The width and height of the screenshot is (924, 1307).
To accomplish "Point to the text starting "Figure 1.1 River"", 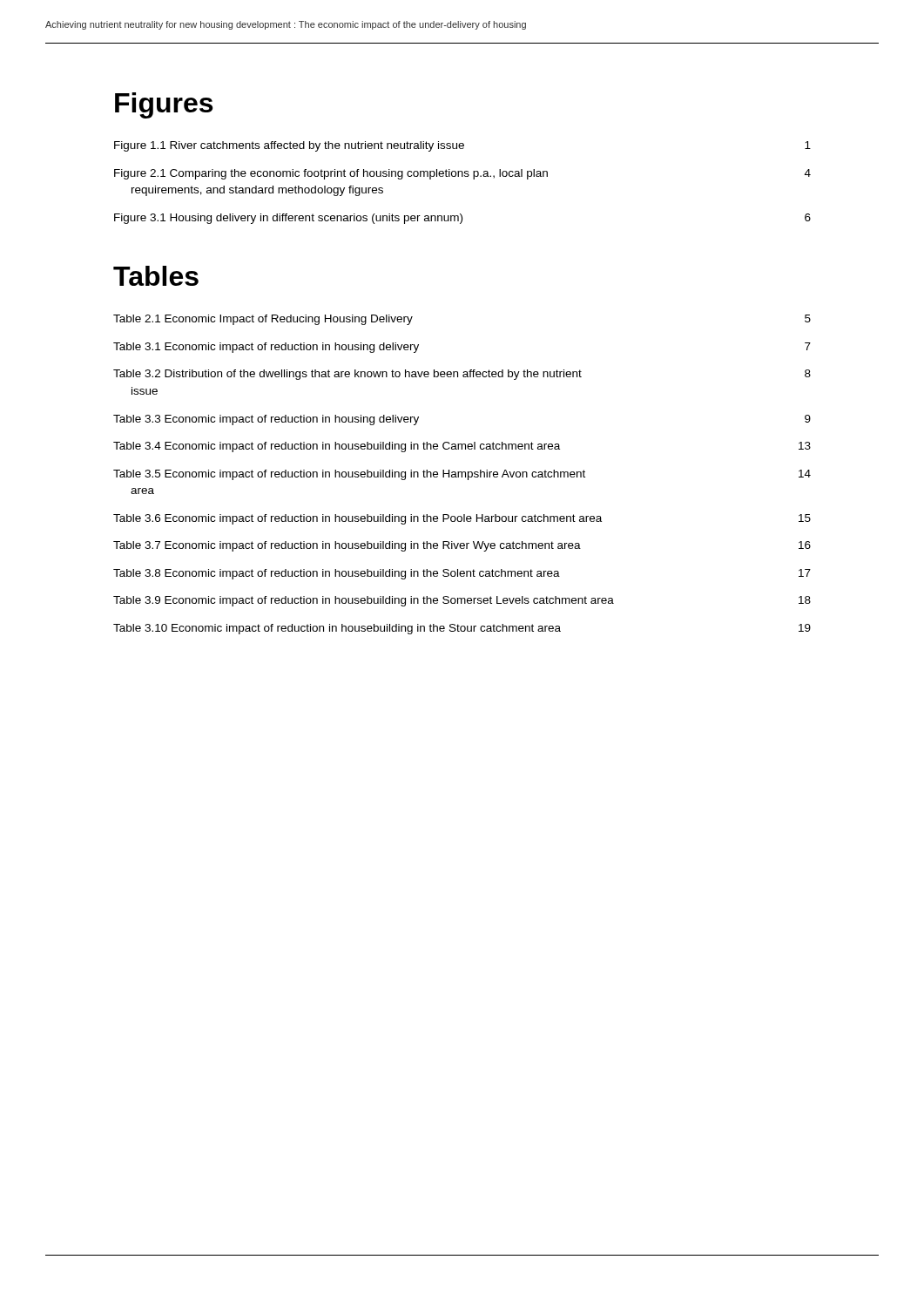I will point(462,145).
